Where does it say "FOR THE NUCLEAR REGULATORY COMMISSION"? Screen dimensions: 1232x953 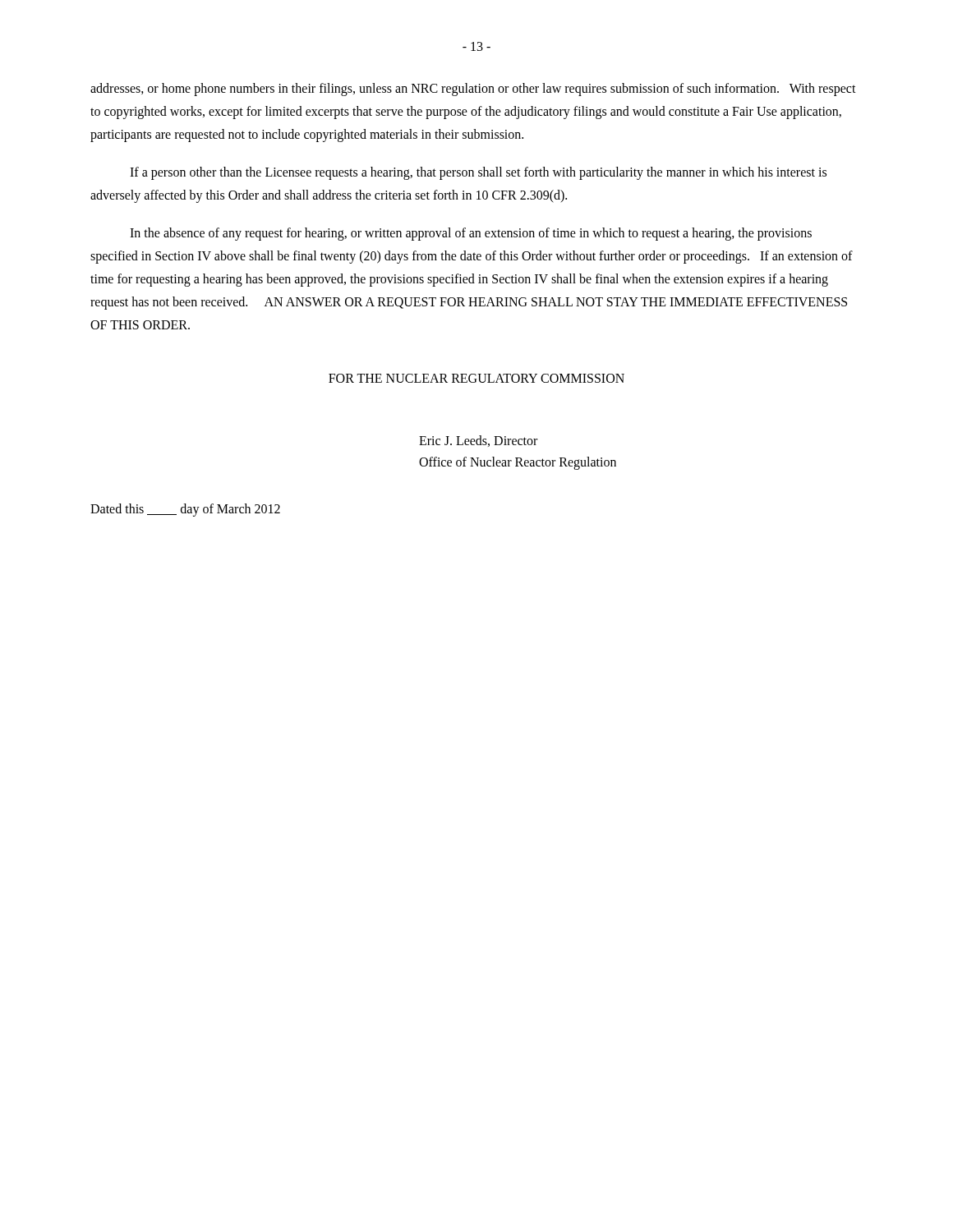click(x=476, y=378)
